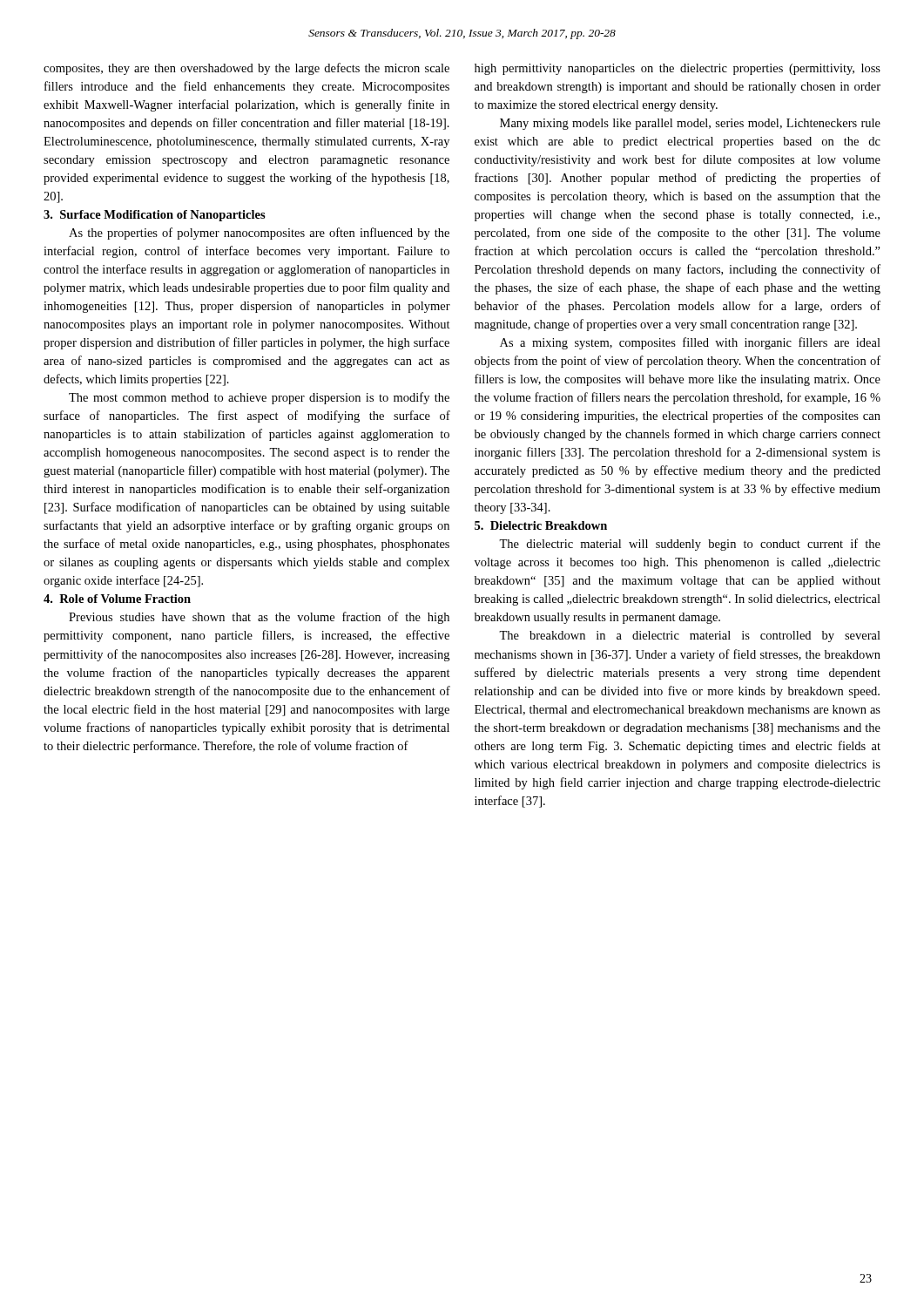Find the text block containing "As the properties of"
This screenshot has height=1307, width=924.
[x=247, y=306]
